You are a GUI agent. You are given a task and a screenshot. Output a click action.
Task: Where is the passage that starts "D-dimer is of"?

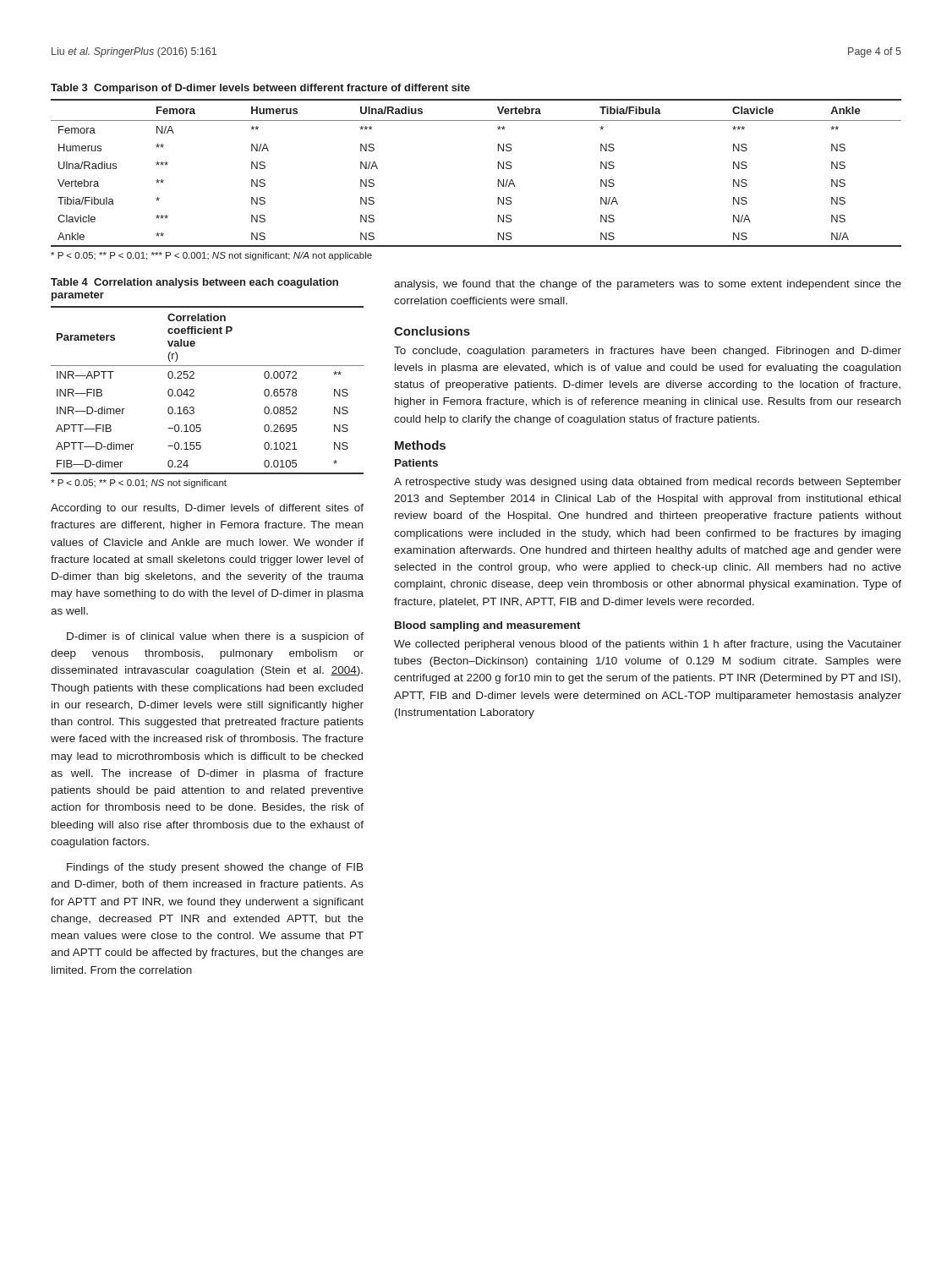(x=207, y=739)
